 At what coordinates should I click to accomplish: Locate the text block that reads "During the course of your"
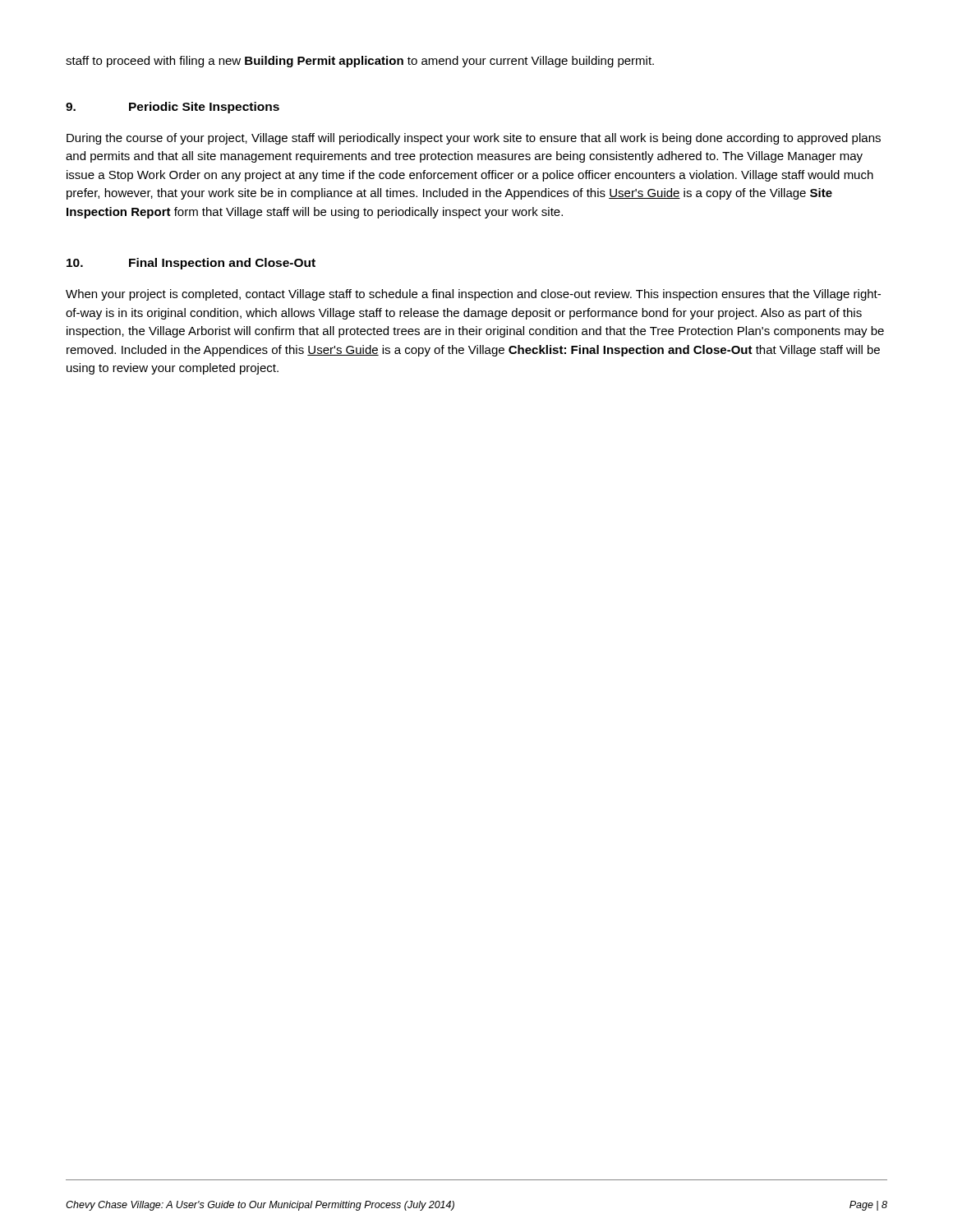476,175
